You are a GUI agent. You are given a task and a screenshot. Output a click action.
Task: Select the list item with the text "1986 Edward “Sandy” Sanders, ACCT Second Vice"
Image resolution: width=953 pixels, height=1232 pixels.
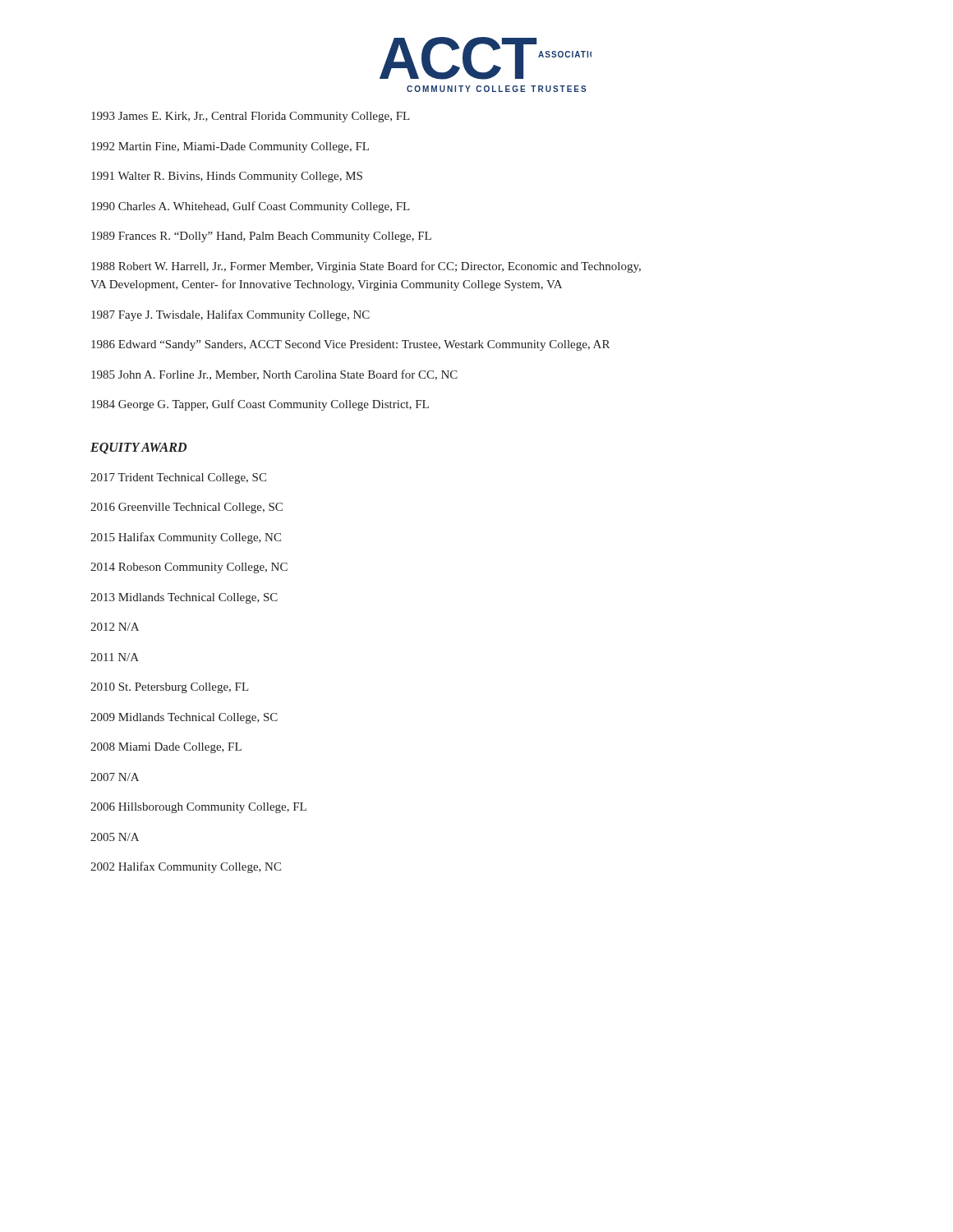pos(350,344)
